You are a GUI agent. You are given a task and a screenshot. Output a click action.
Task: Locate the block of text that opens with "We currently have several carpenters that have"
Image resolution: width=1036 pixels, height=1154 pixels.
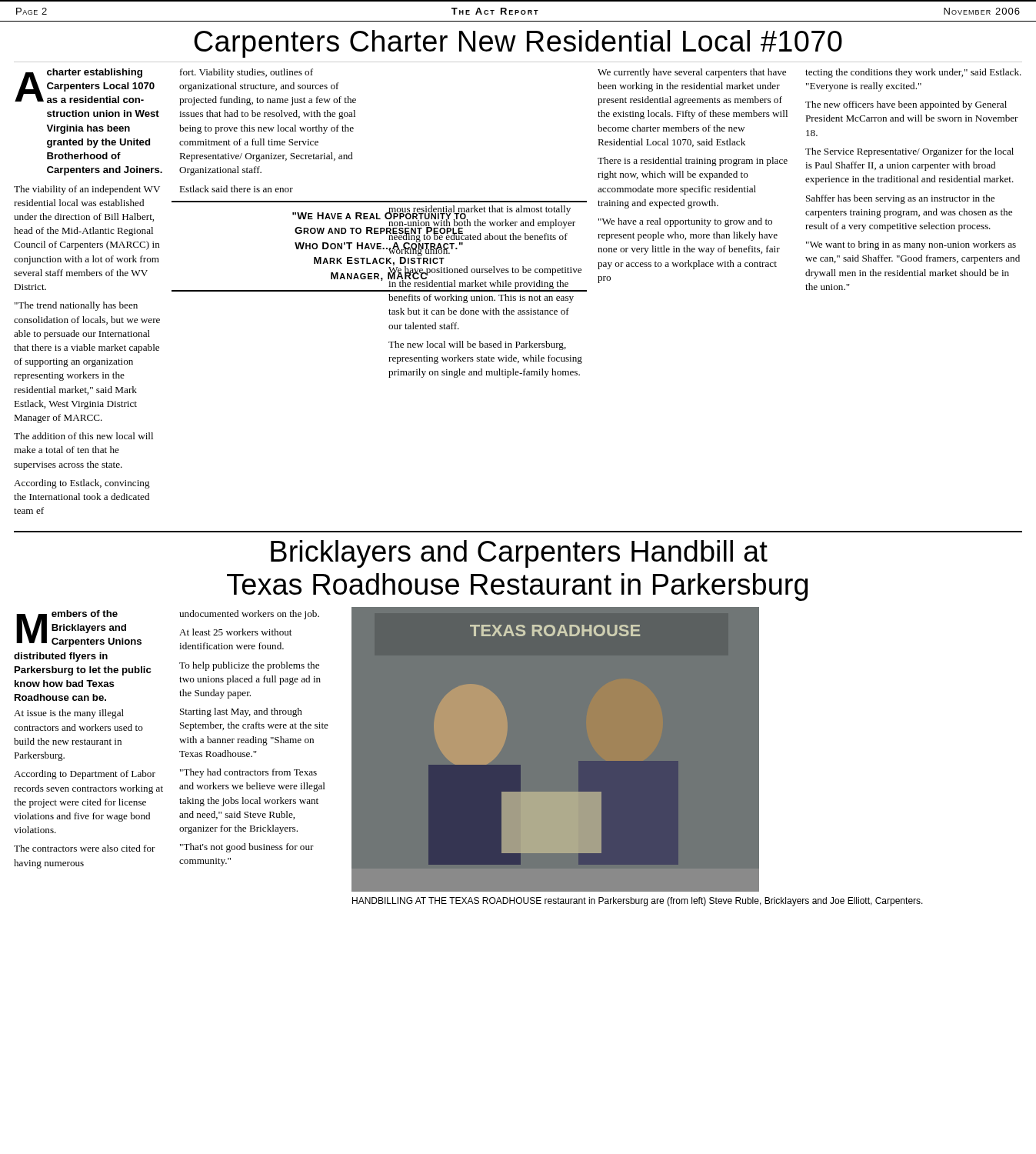[694, 175]
